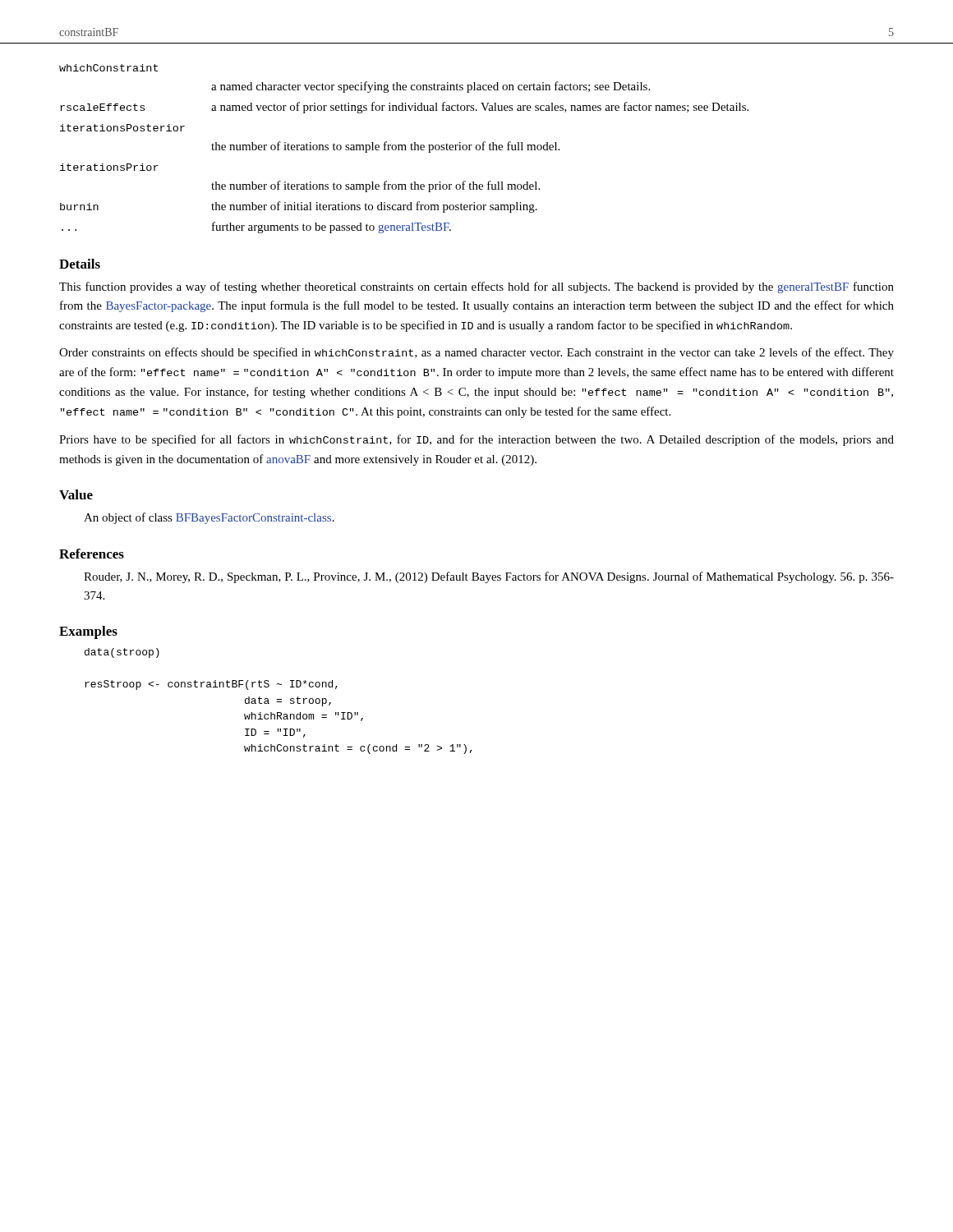This screenshot has height=1232, width=953.
Task: Locate the block of text that opens with "... further arguments to be passed"
Action: click(x=256, y=228)
